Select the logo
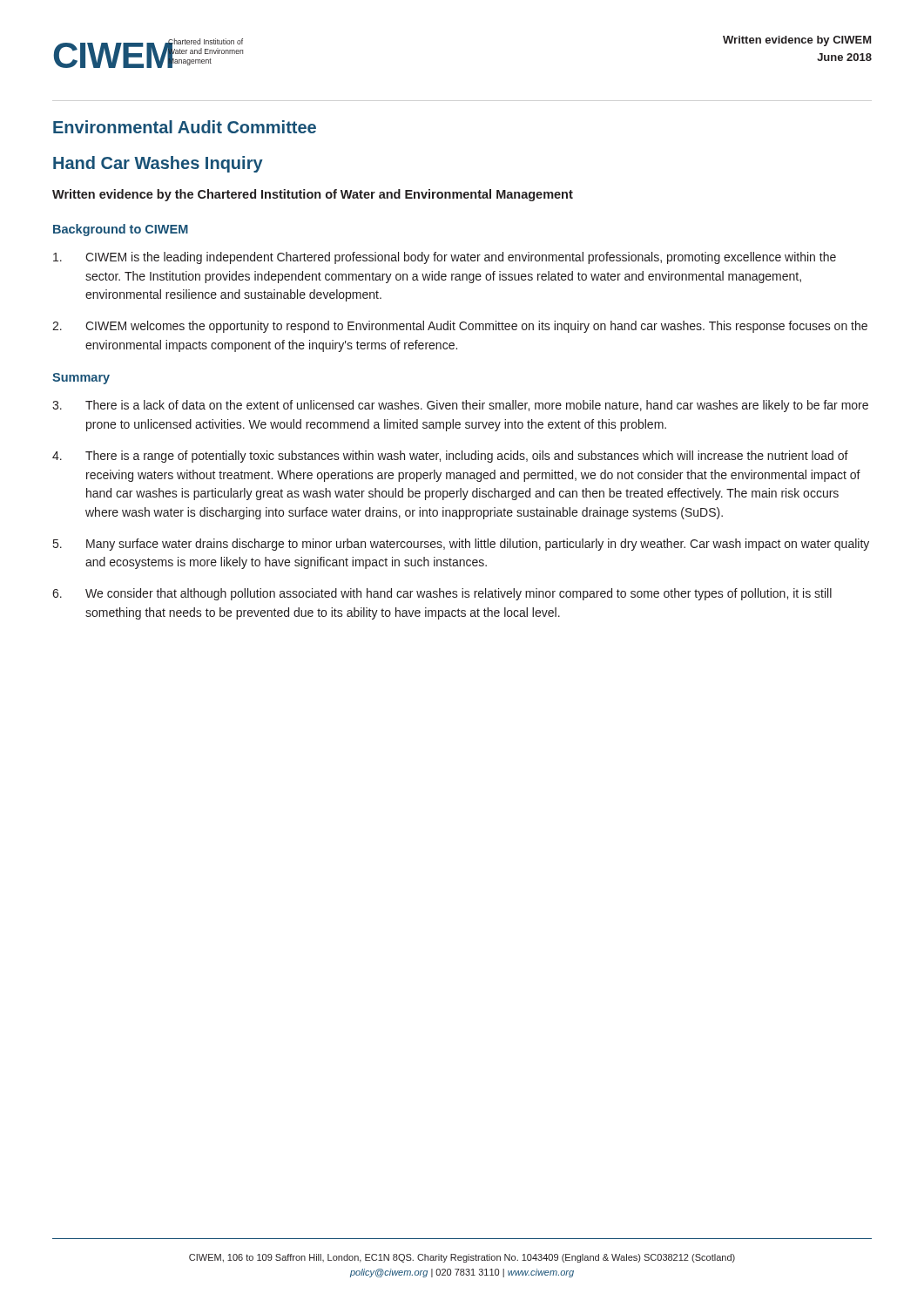The width and height of the screenshot is (924, 1307). 148,55
